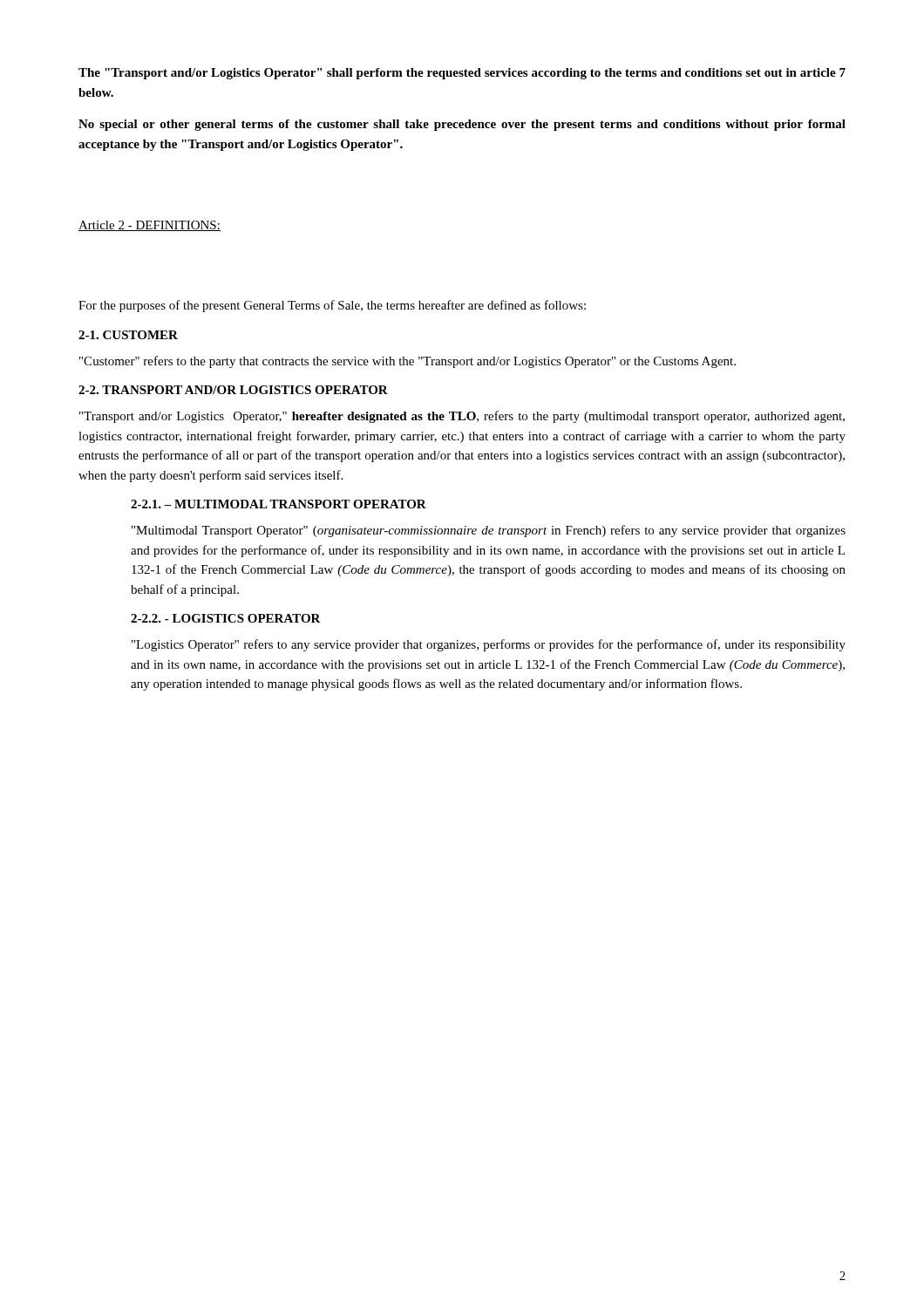Click where it says "Article 2 - DEFINITIONS:"

149,225
